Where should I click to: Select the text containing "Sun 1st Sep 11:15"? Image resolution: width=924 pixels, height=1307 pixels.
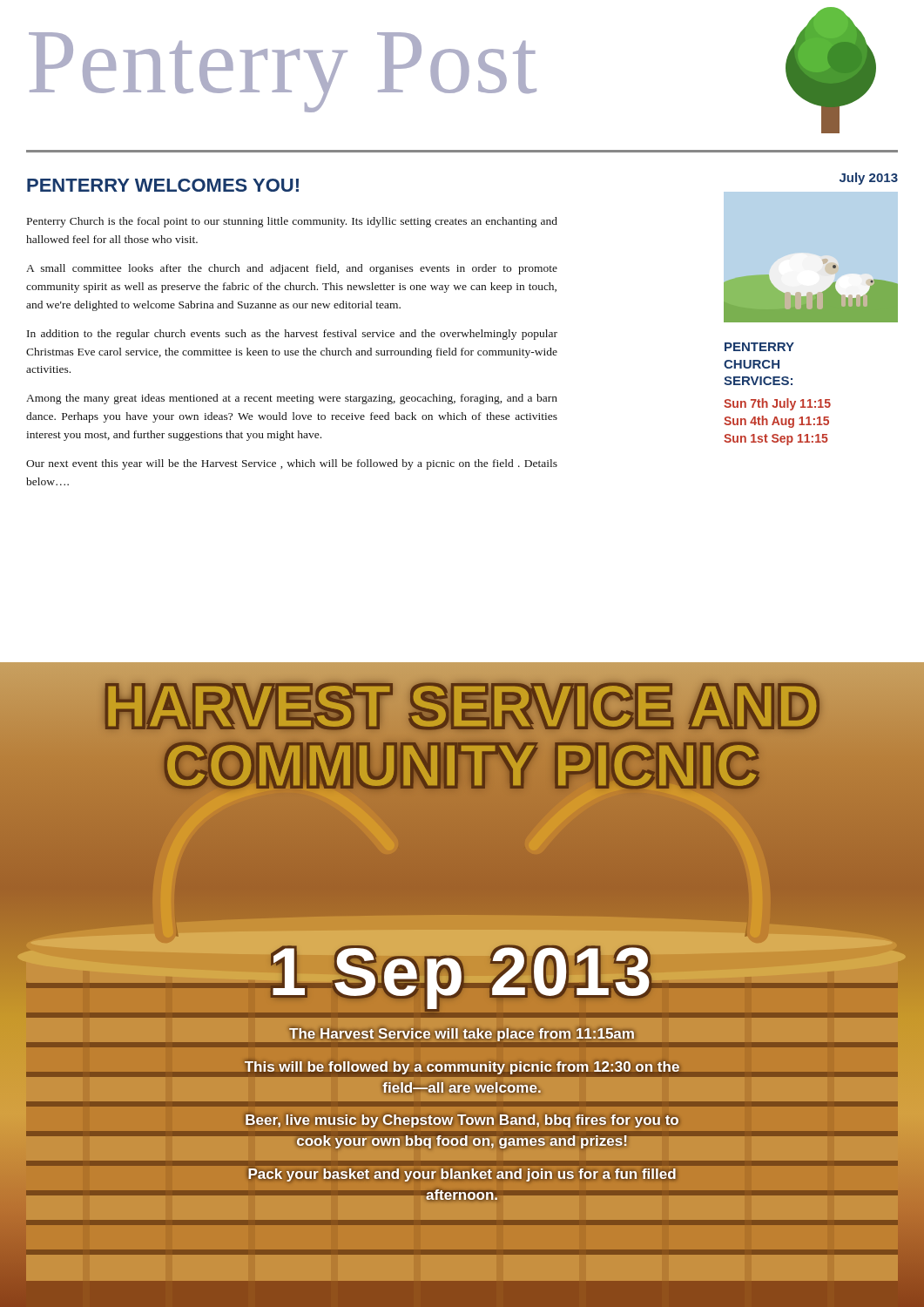[811, 438]
